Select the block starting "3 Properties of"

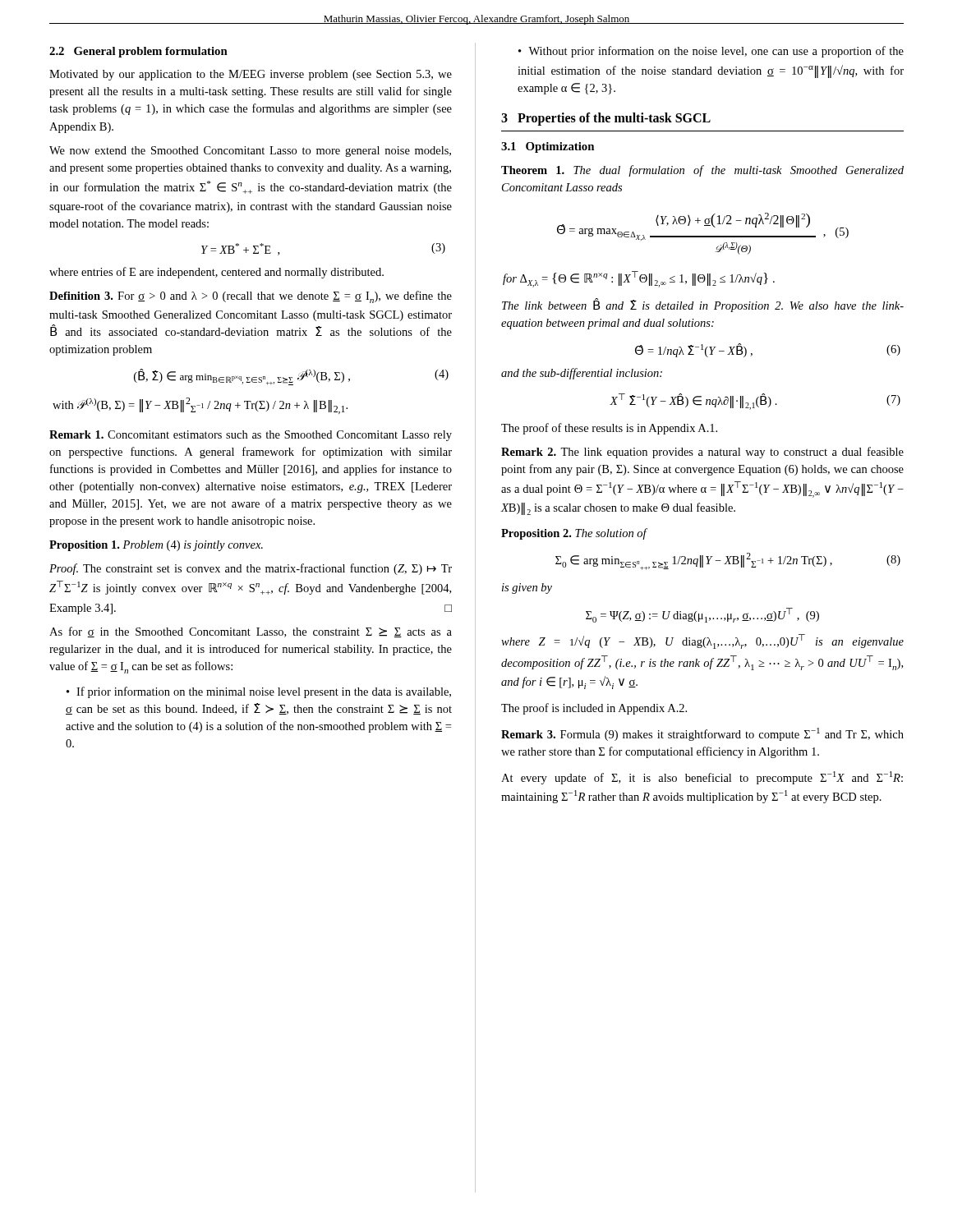point(606,118)
